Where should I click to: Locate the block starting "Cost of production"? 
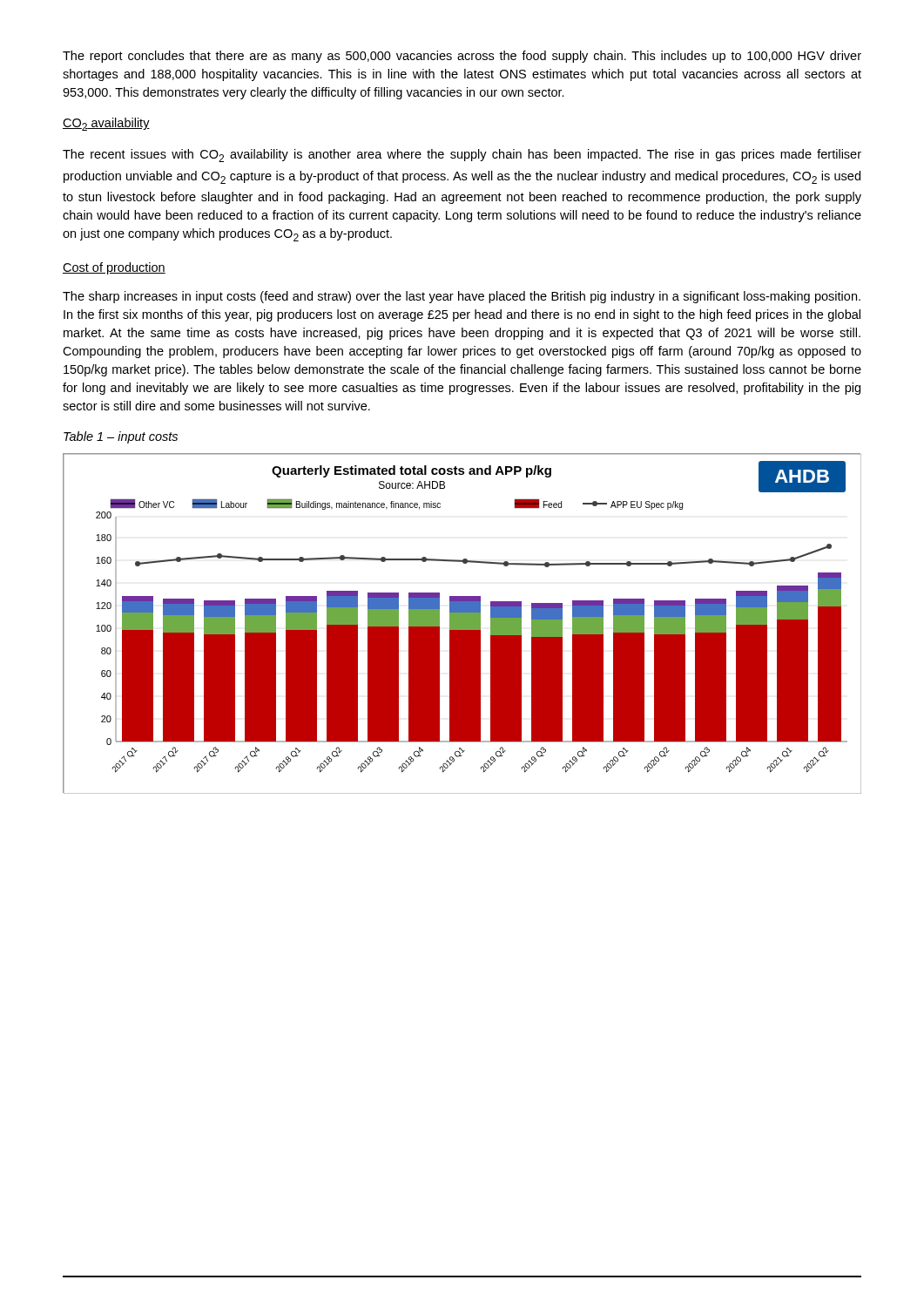[114, 268]
